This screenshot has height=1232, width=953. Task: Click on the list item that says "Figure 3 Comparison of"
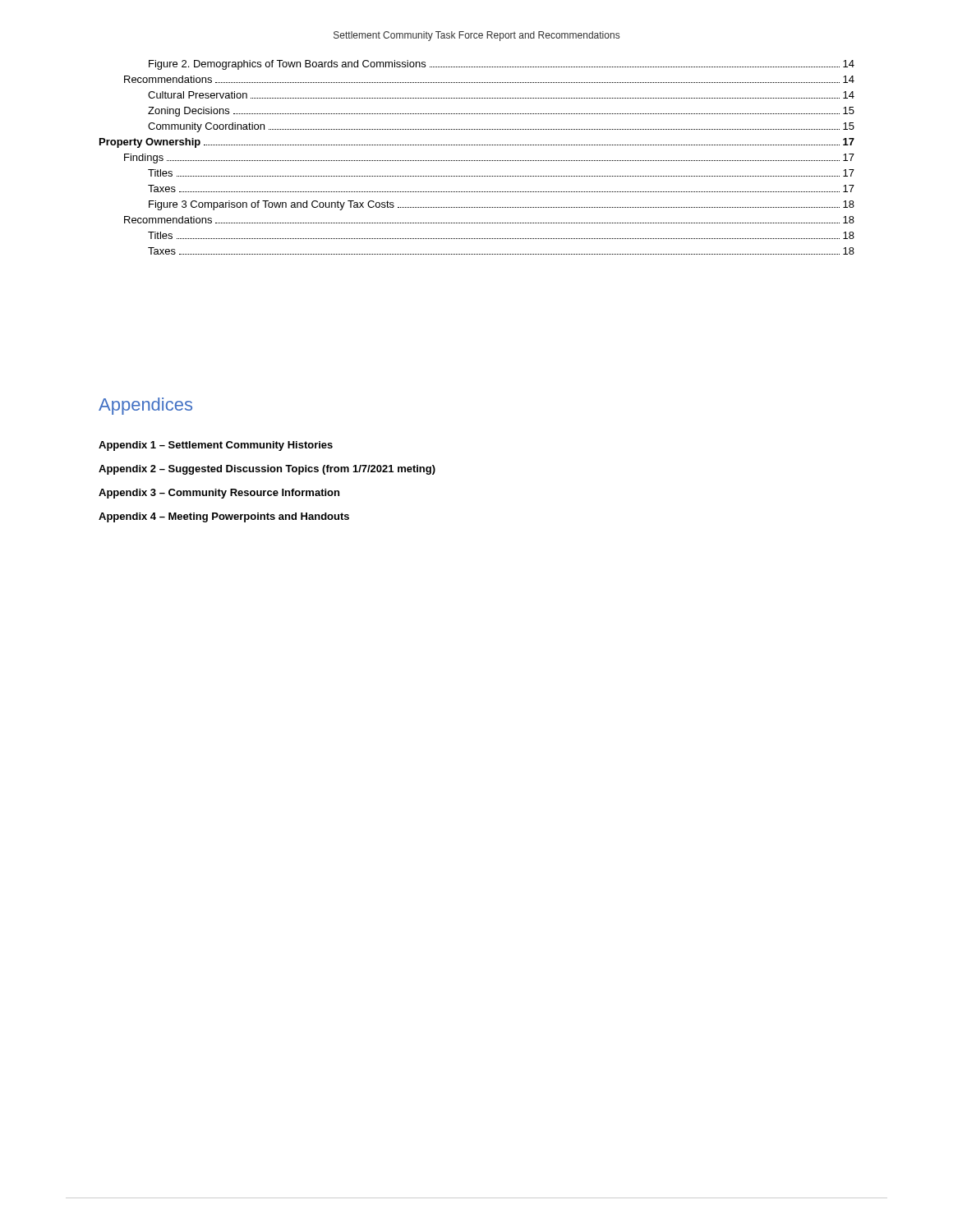[501, 204]
